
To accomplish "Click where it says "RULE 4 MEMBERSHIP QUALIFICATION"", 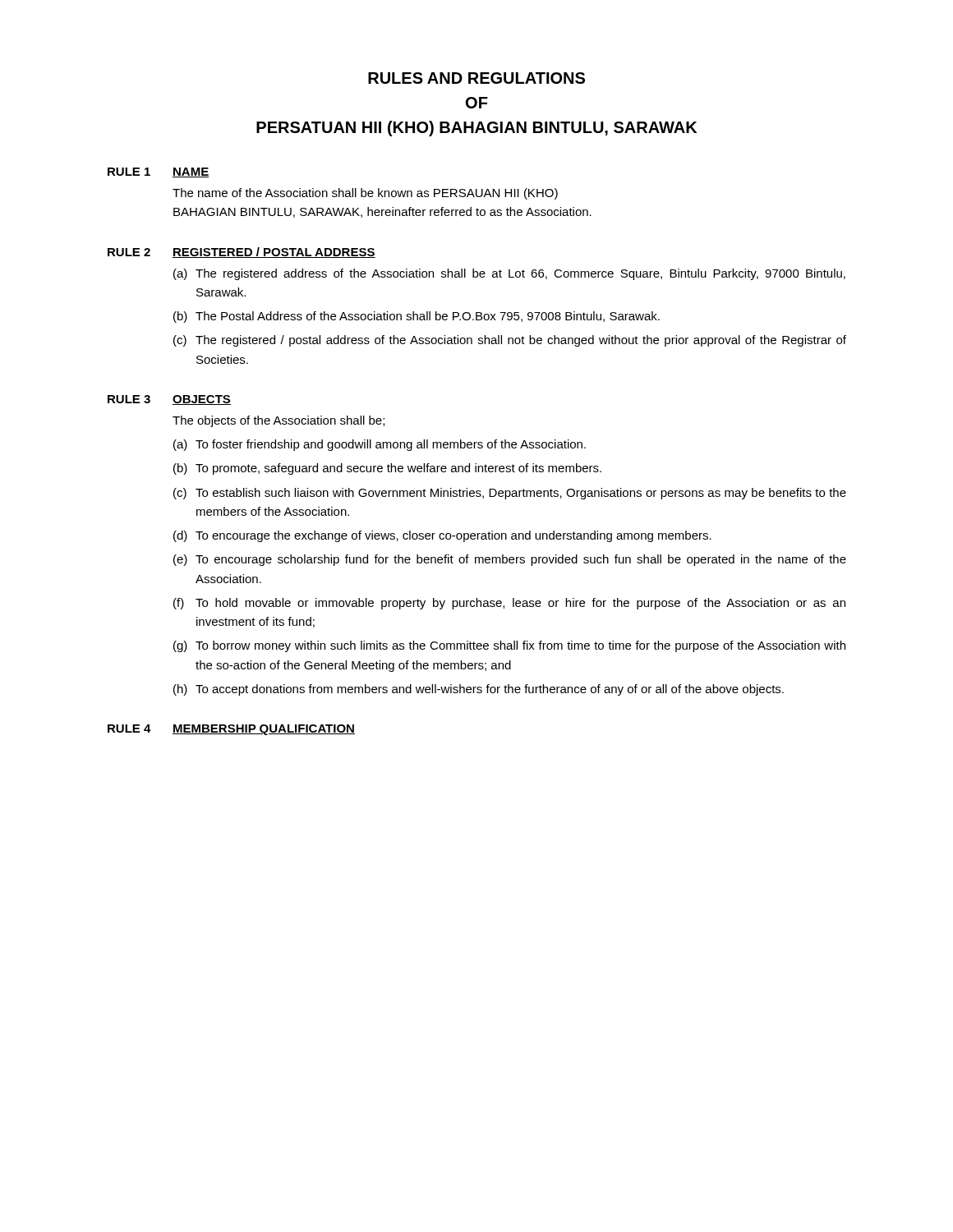I will [231, 728].
